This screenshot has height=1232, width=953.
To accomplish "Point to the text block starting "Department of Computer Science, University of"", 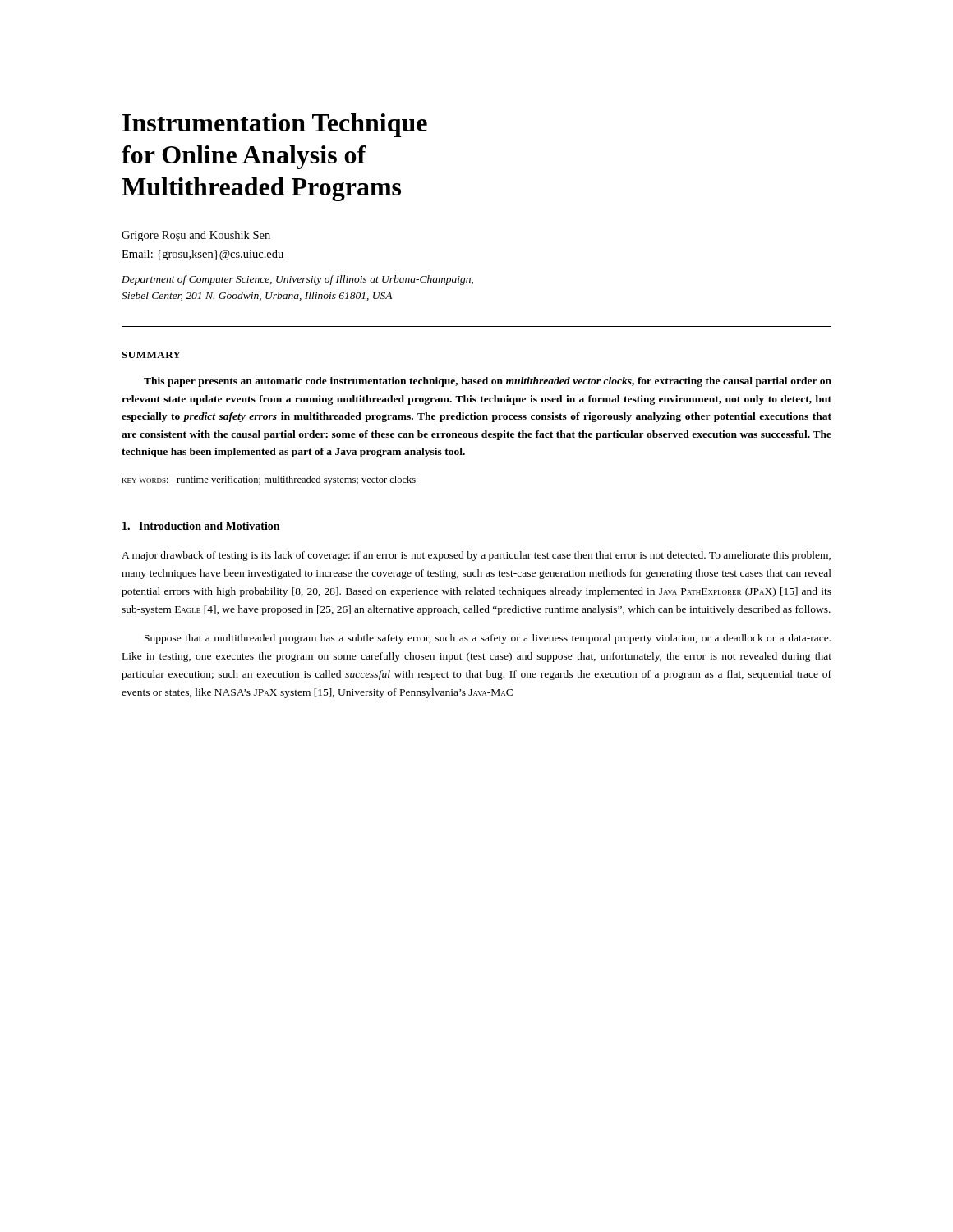I will tap(298, 287).
